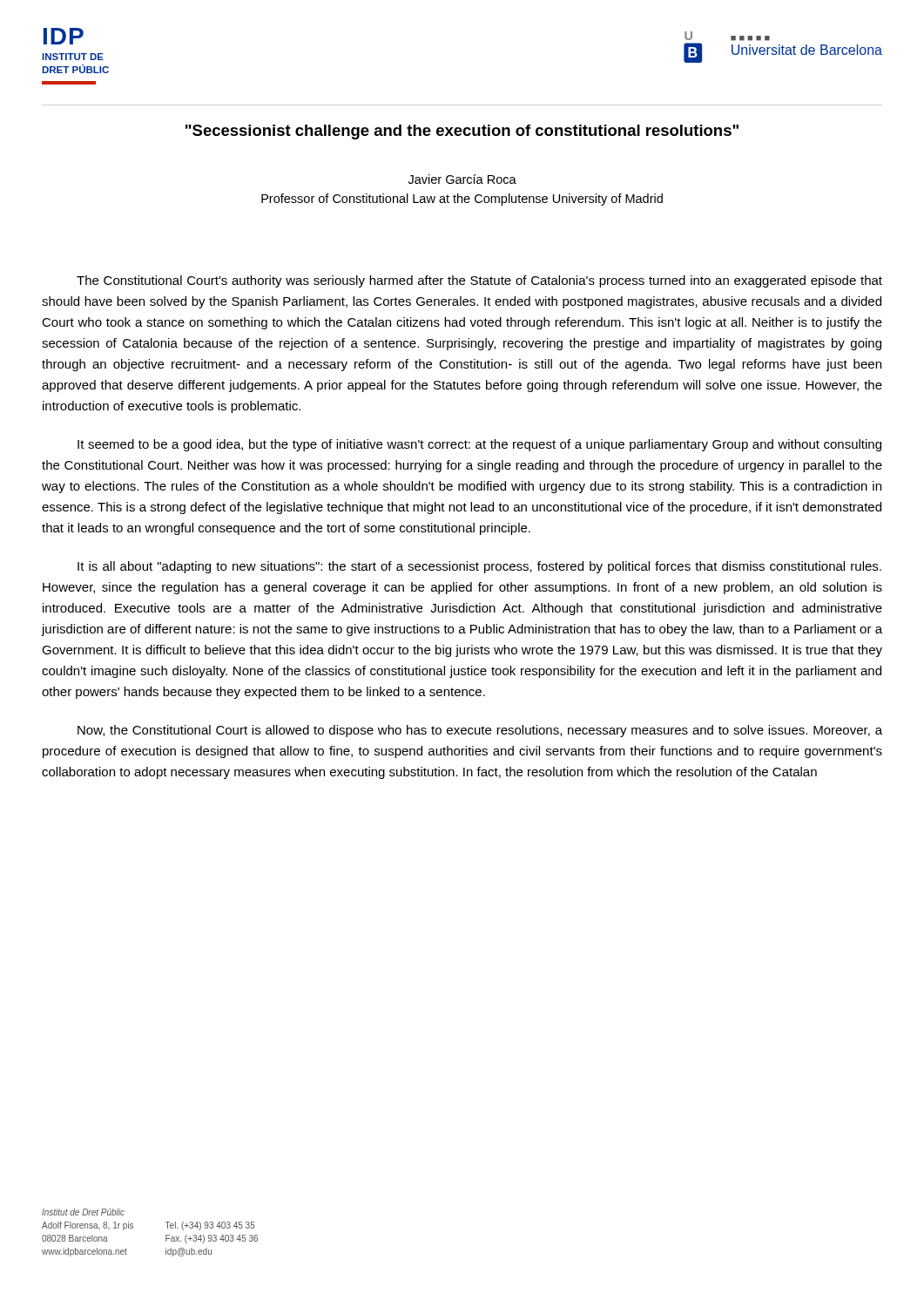Viewport: 924px width, 1307px height.
Task: Select the text block starting "It is all about "adapting to"
Action: (x=462, y=629)
